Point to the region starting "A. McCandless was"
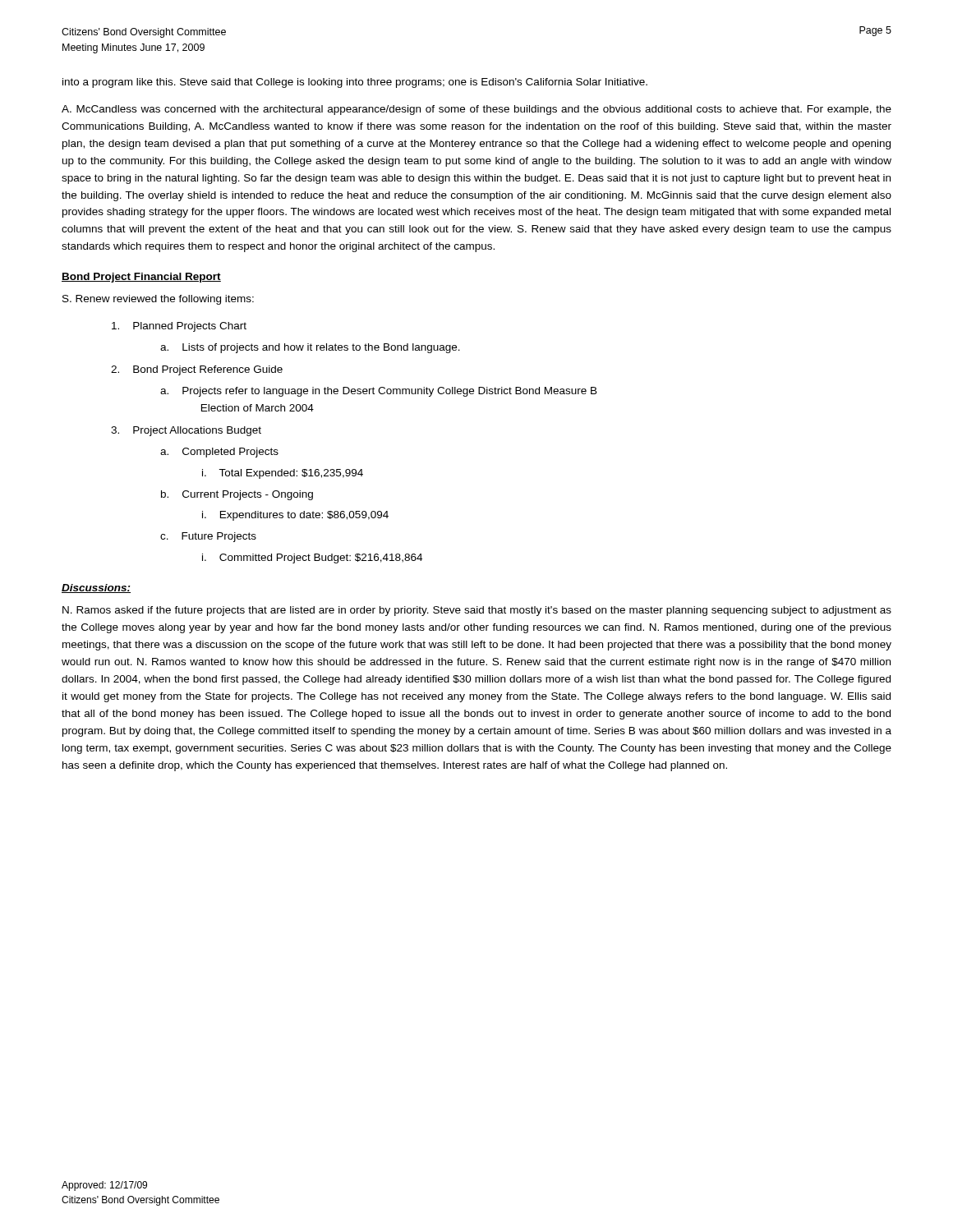 476,178
